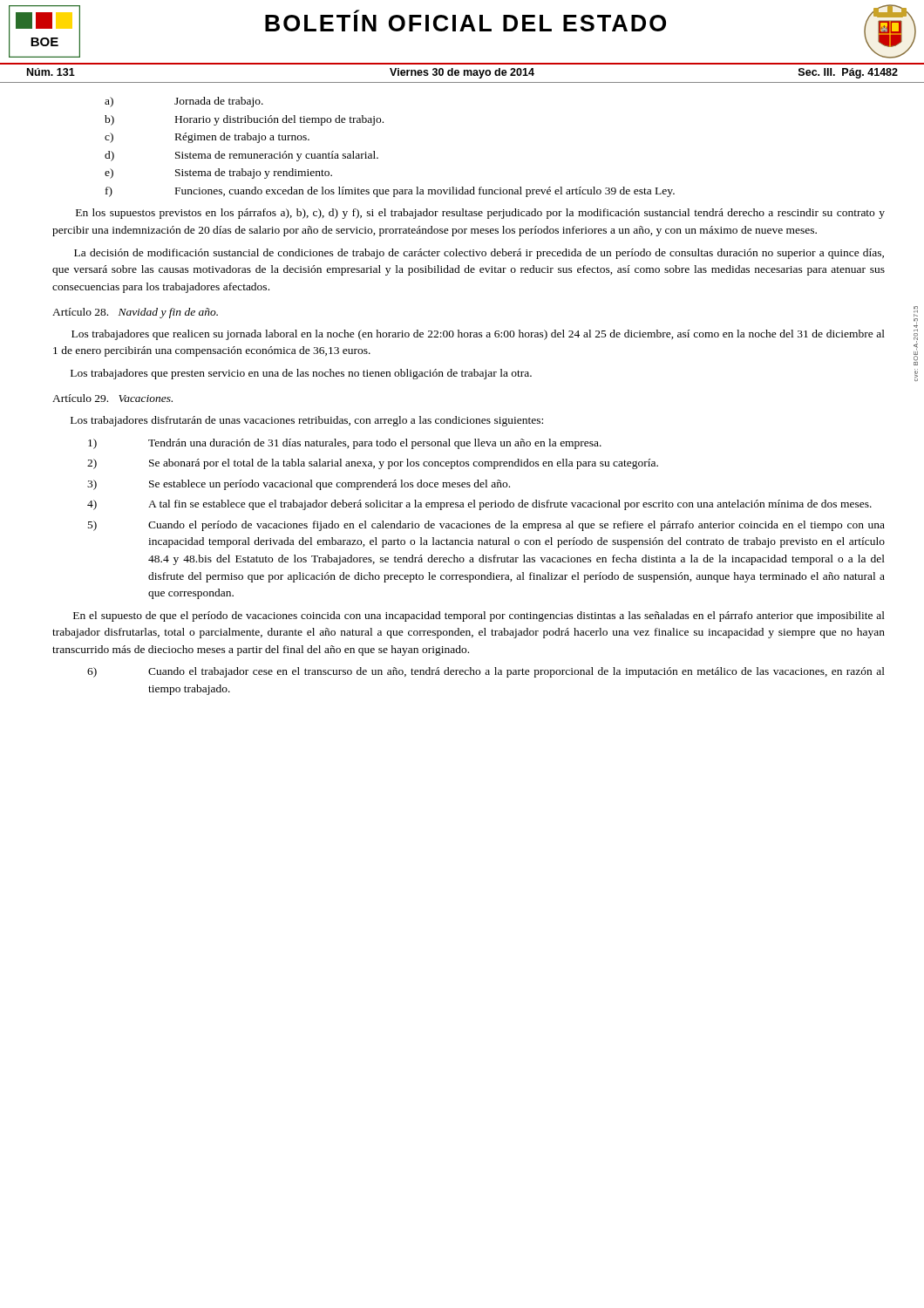Navigate to the passage starting "En el supuesto de que el período de"
This screenshot has width=924, height=1308.
[x=469, y=632]
